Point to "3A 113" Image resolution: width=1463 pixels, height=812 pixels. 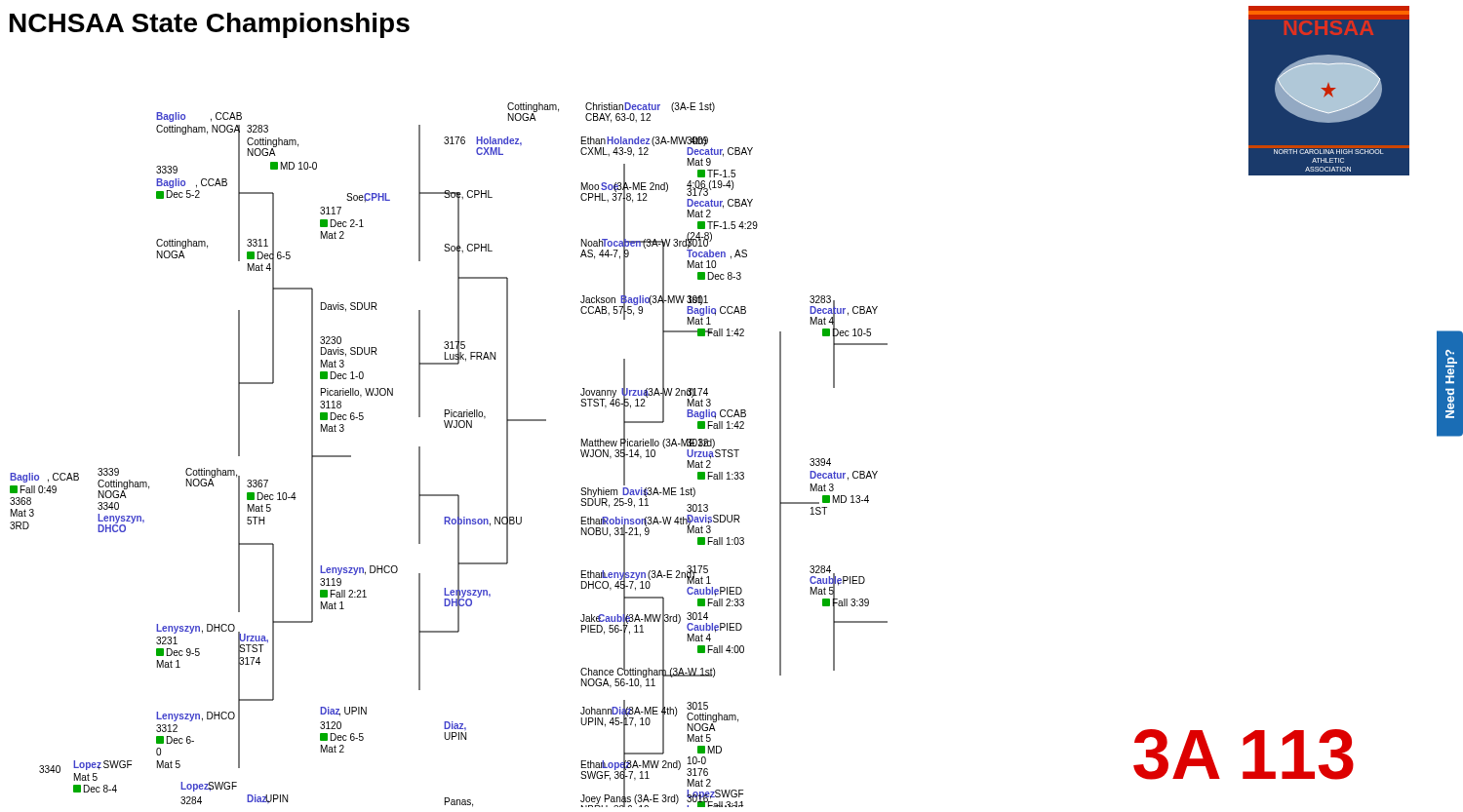1244,755
